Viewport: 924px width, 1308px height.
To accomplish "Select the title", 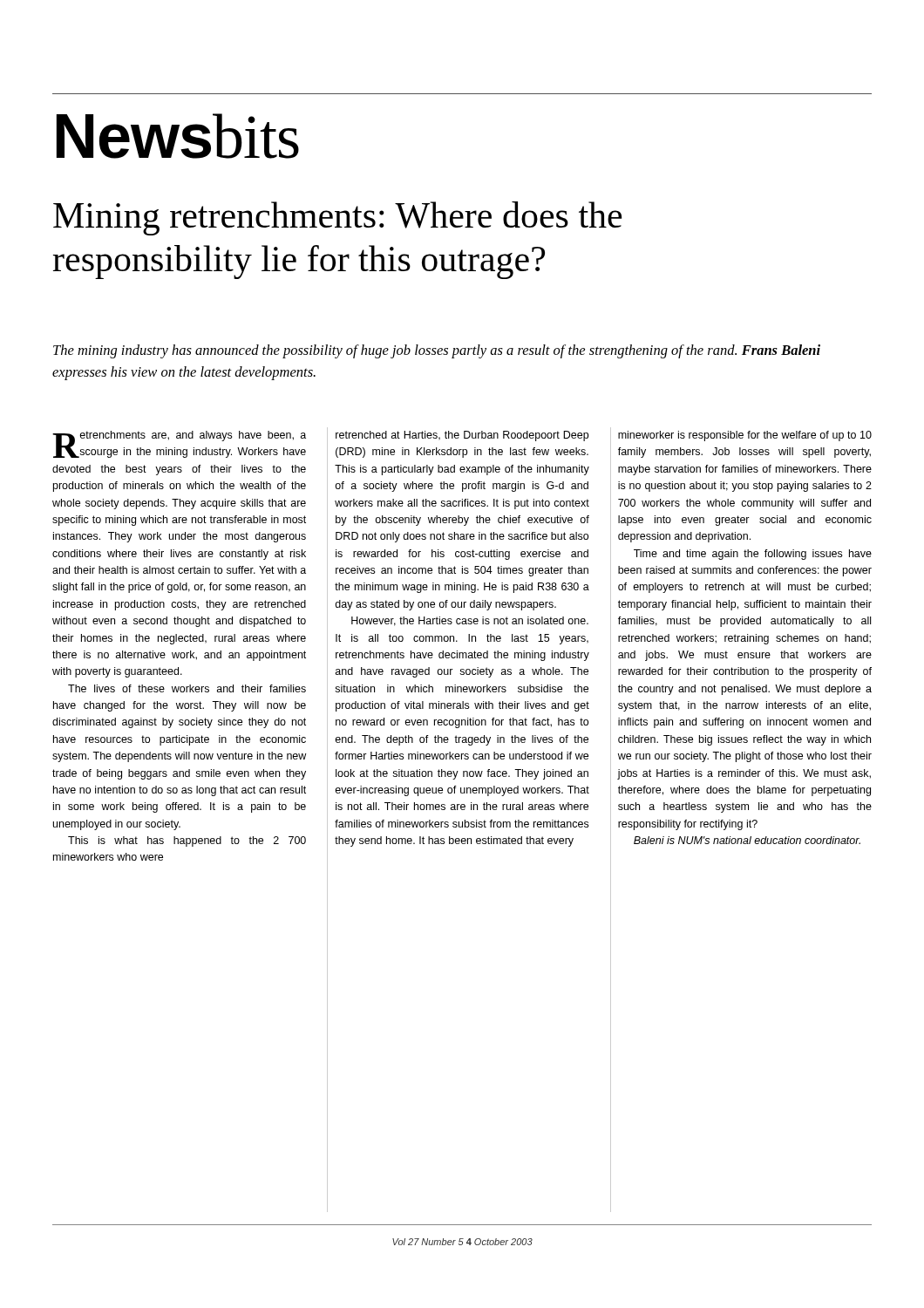I will pyautogui.click(x=462, y=238).
